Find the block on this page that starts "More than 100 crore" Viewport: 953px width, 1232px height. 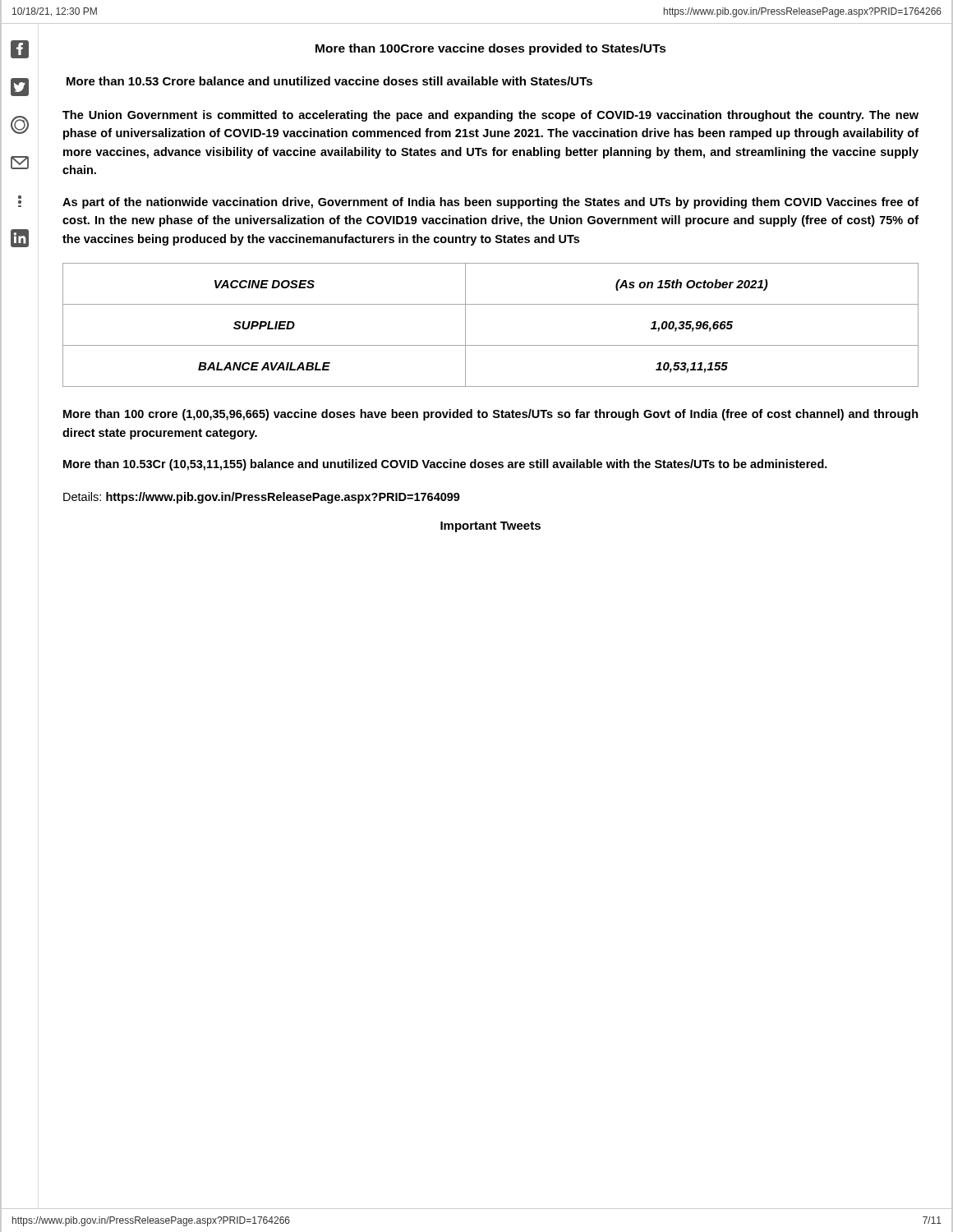click(x=490, y=423)
